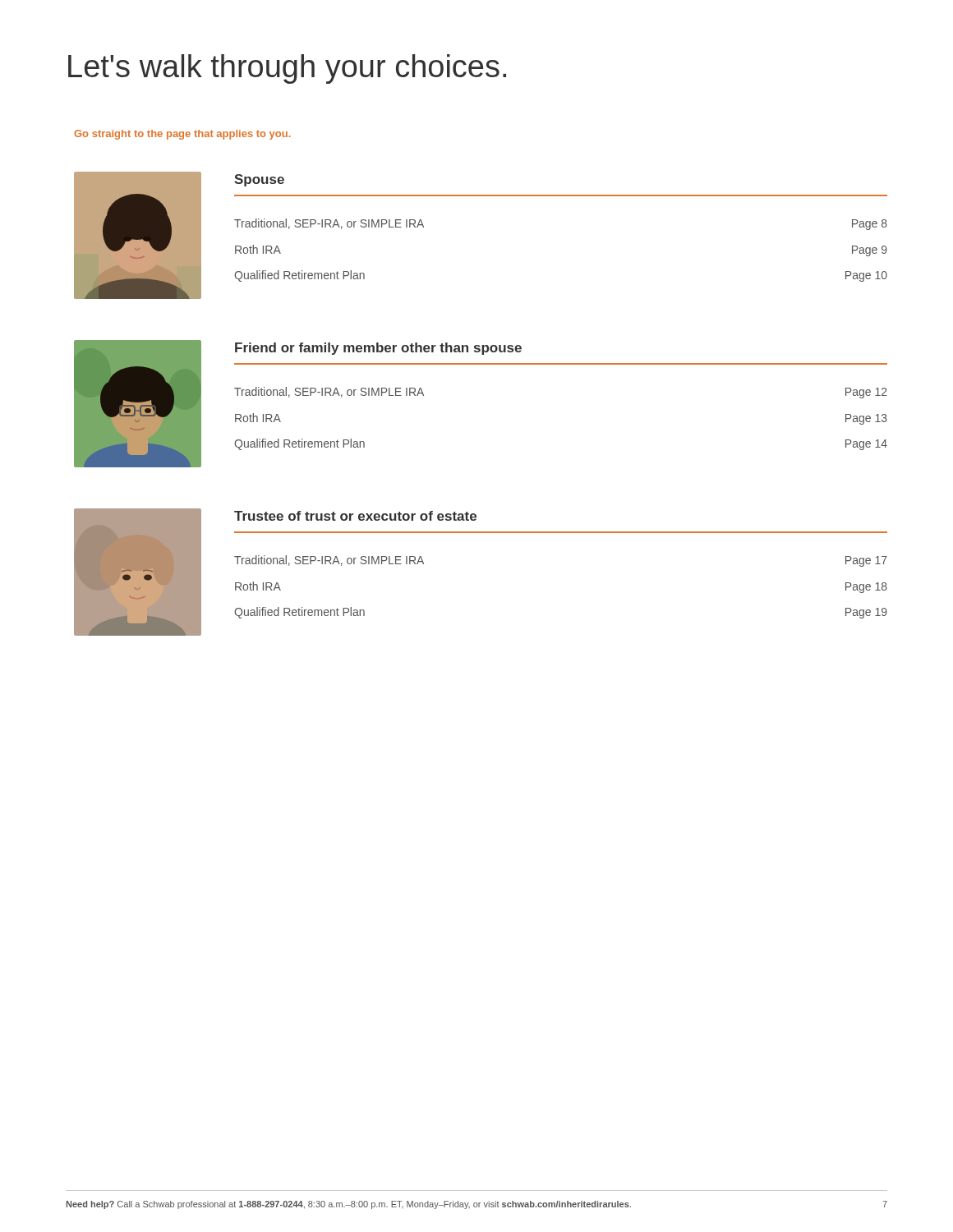Where is the title that starts "Let's walk through"?
The image size is (953, 1232).
tap(287, 67)
